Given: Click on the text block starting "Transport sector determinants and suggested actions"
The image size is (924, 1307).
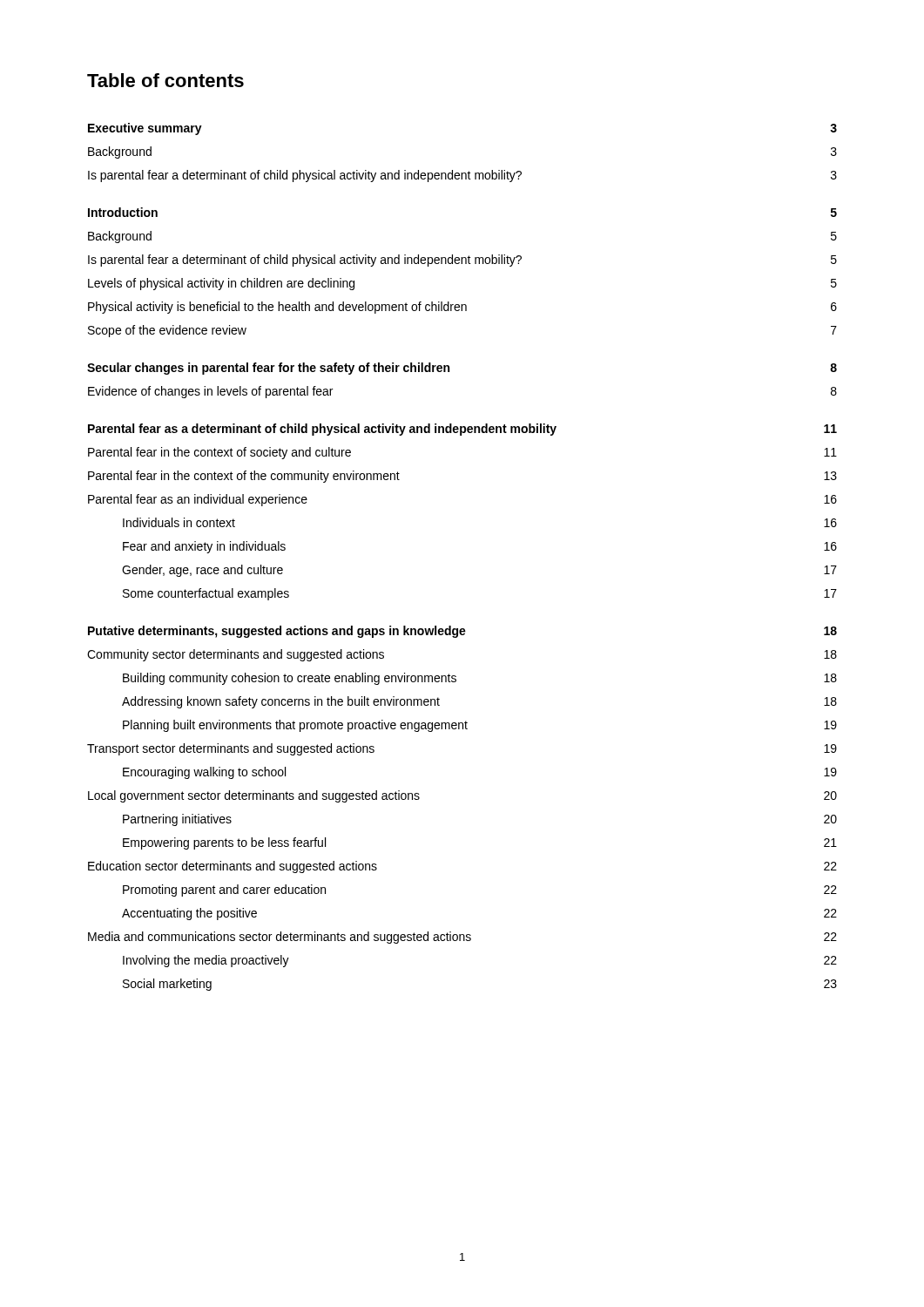Looking at the screenshot, I should click(235, 749).
